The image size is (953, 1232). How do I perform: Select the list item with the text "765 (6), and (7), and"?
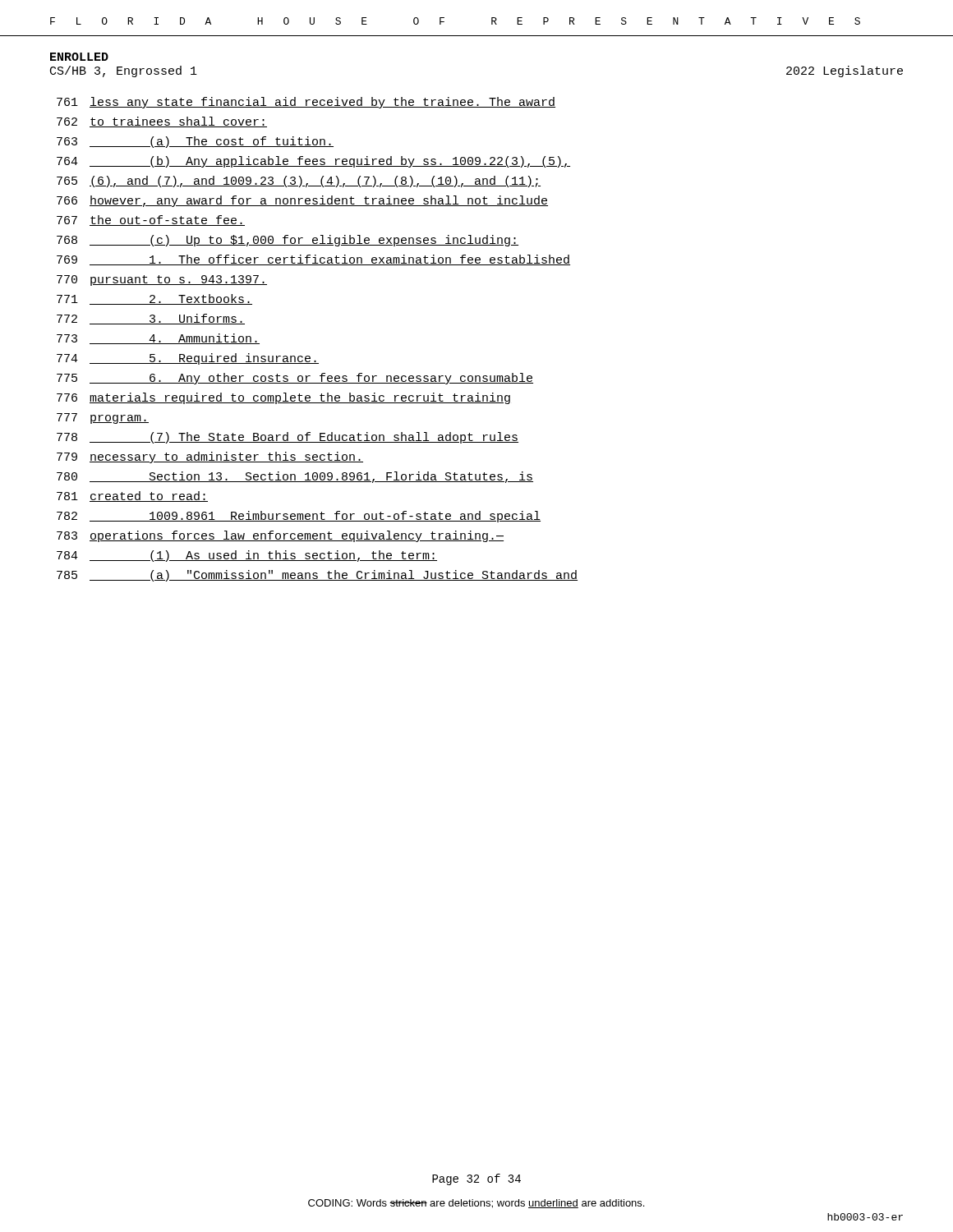[x=476, y=182]
